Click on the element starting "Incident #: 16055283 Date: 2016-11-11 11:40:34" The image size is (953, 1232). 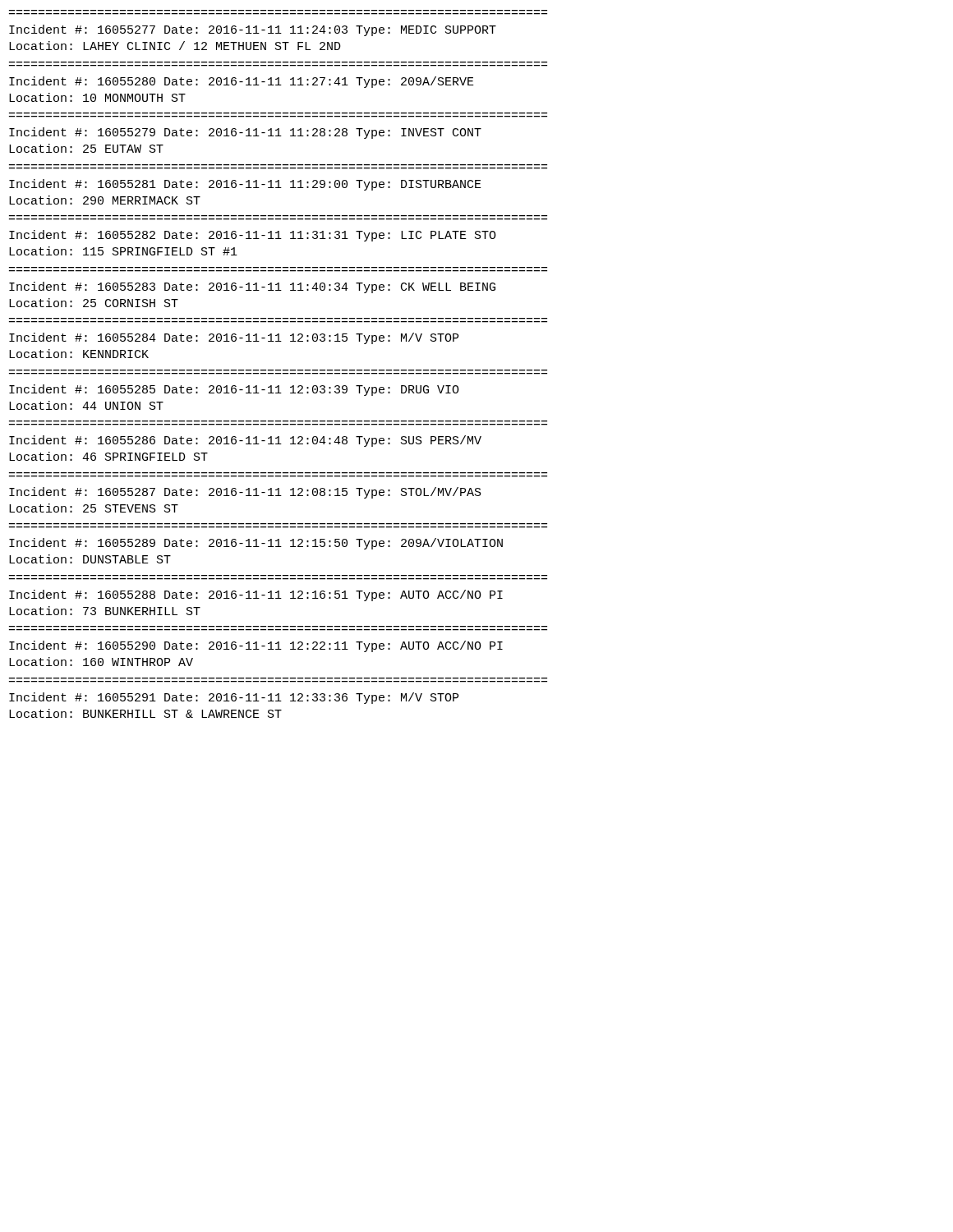[252, 296]
